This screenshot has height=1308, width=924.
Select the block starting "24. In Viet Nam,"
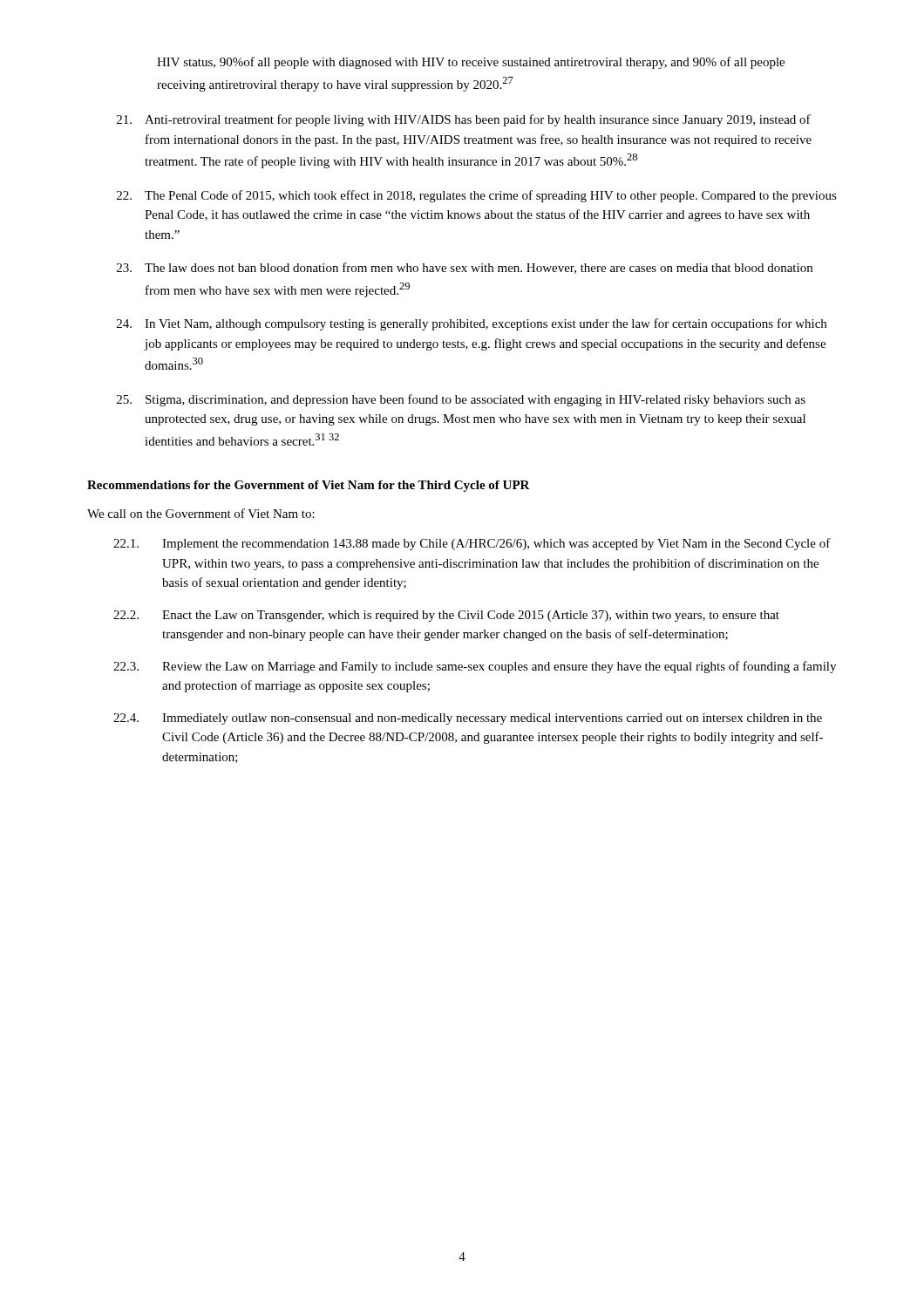coord(462,345)
